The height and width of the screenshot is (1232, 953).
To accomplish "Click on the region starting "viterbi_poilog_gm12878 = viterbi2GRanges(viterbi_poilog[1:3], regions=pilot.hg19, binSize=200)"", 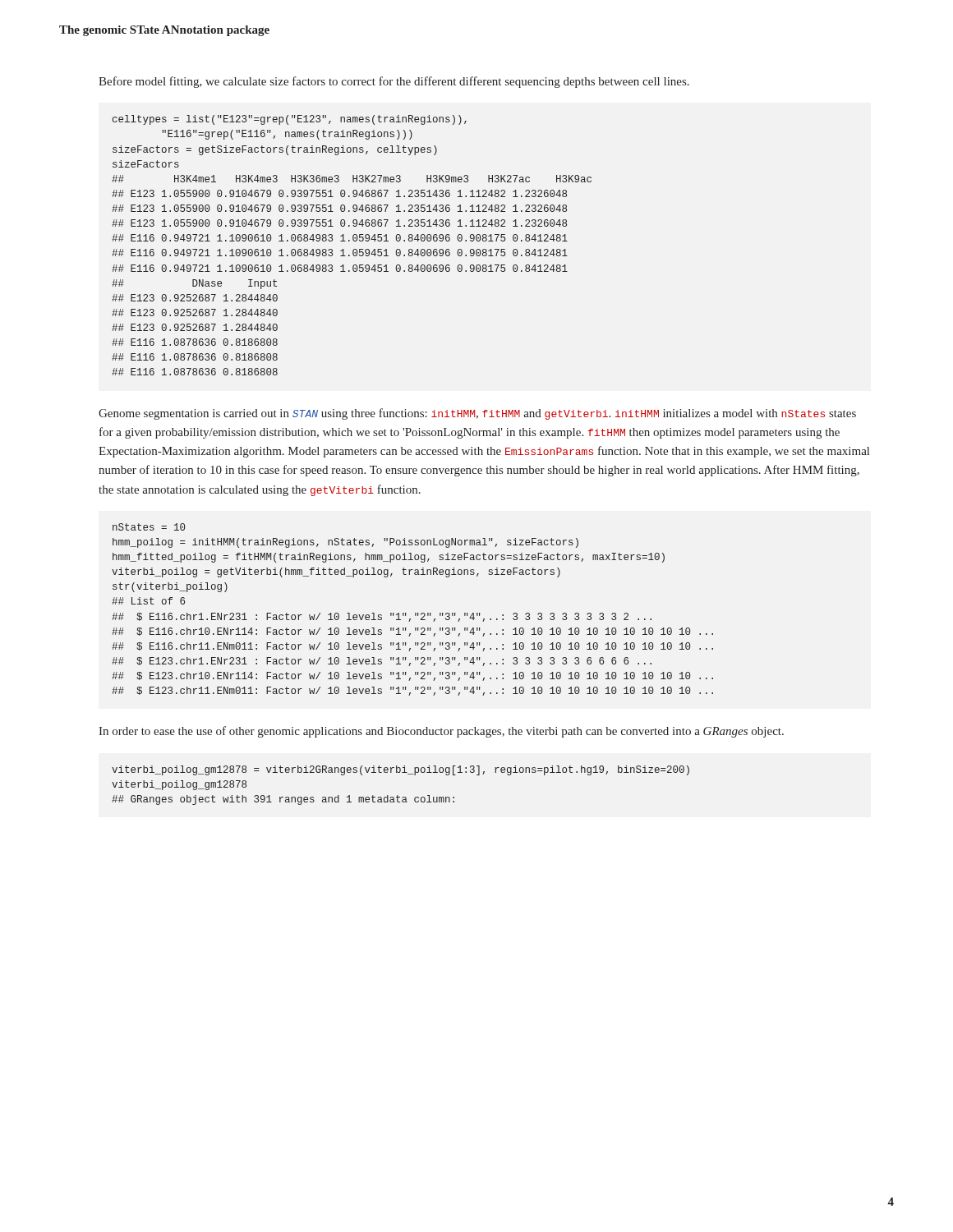I will (x=485, y=785).
